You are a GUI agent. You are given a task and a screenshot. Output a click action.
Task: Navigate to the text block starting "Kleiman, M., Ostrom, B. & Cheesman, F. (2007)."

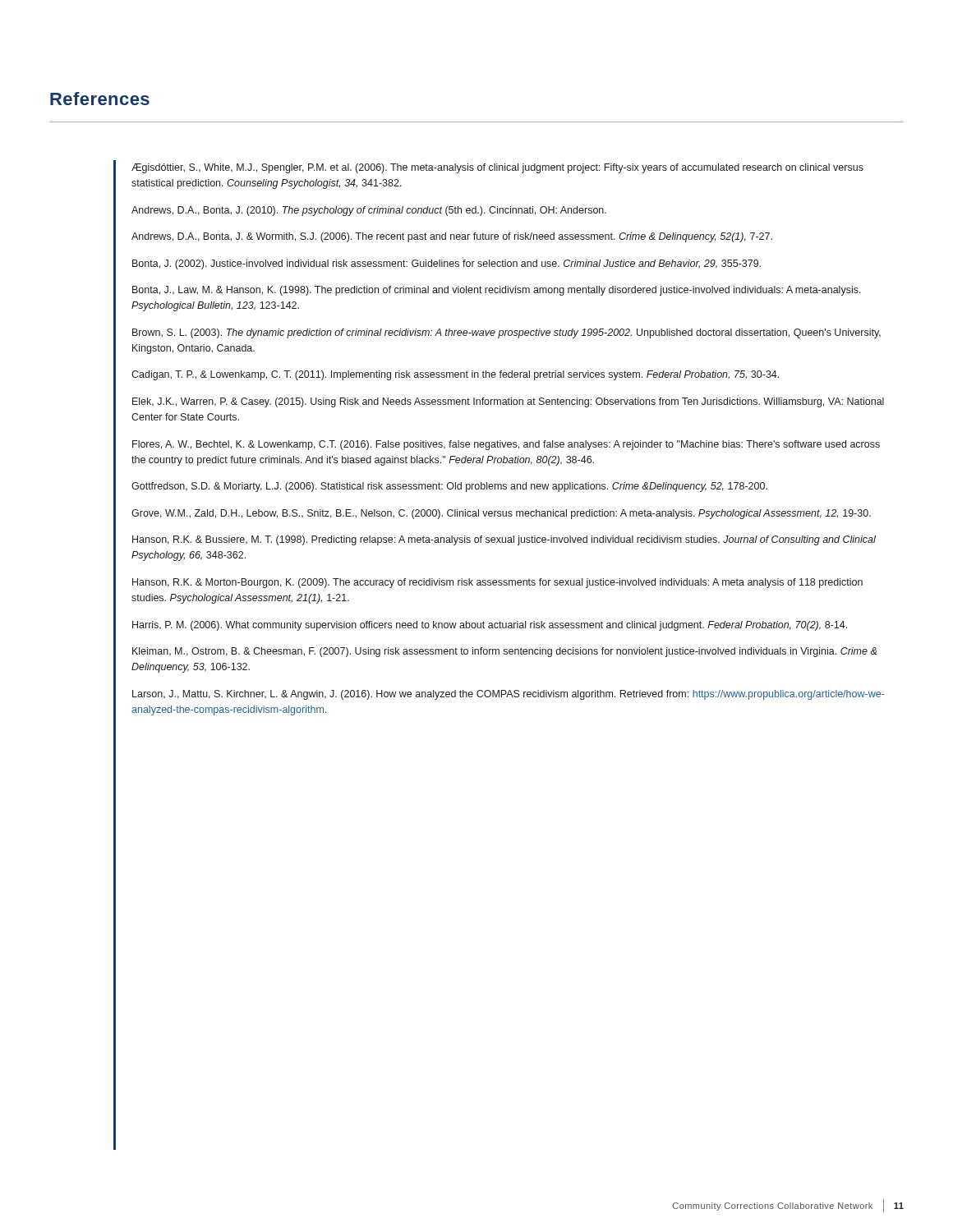[x=504, y=659]
